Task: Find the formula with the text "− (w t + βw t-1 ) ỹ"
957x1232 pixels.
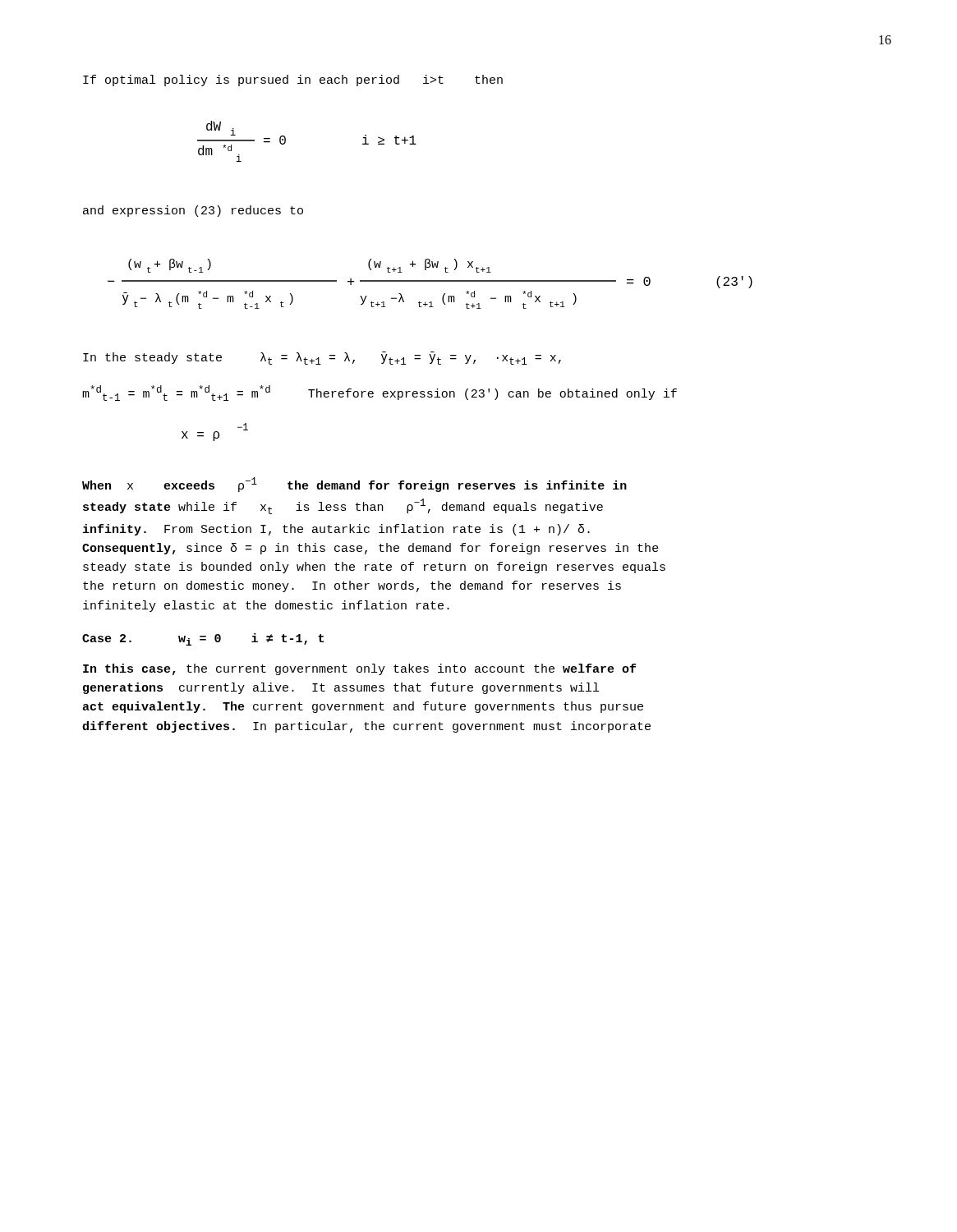Action: click(x=499, y=283)
